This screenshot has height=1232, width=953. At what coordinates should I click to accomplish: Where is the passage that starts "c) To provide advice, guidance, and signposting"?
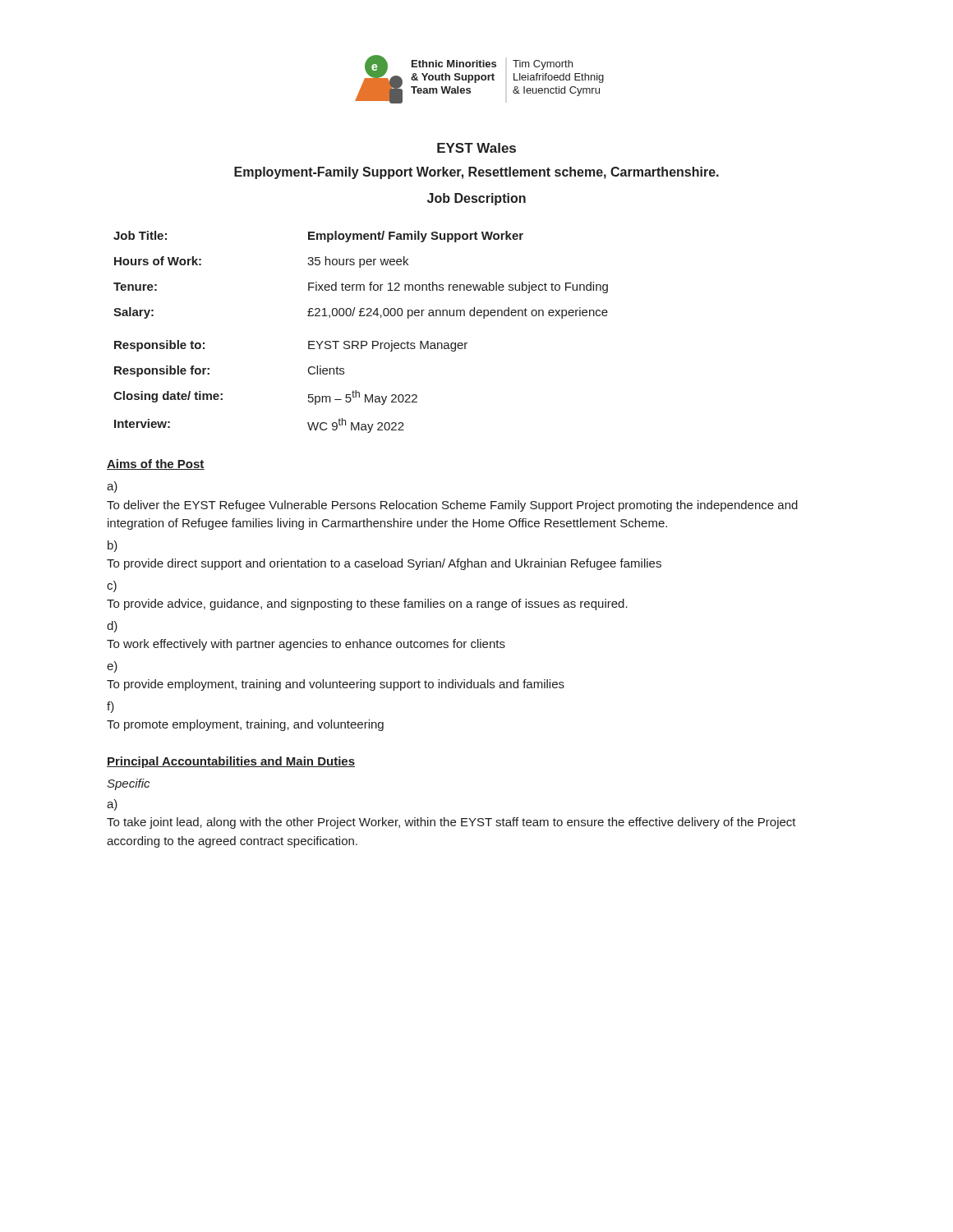point(464,595)
